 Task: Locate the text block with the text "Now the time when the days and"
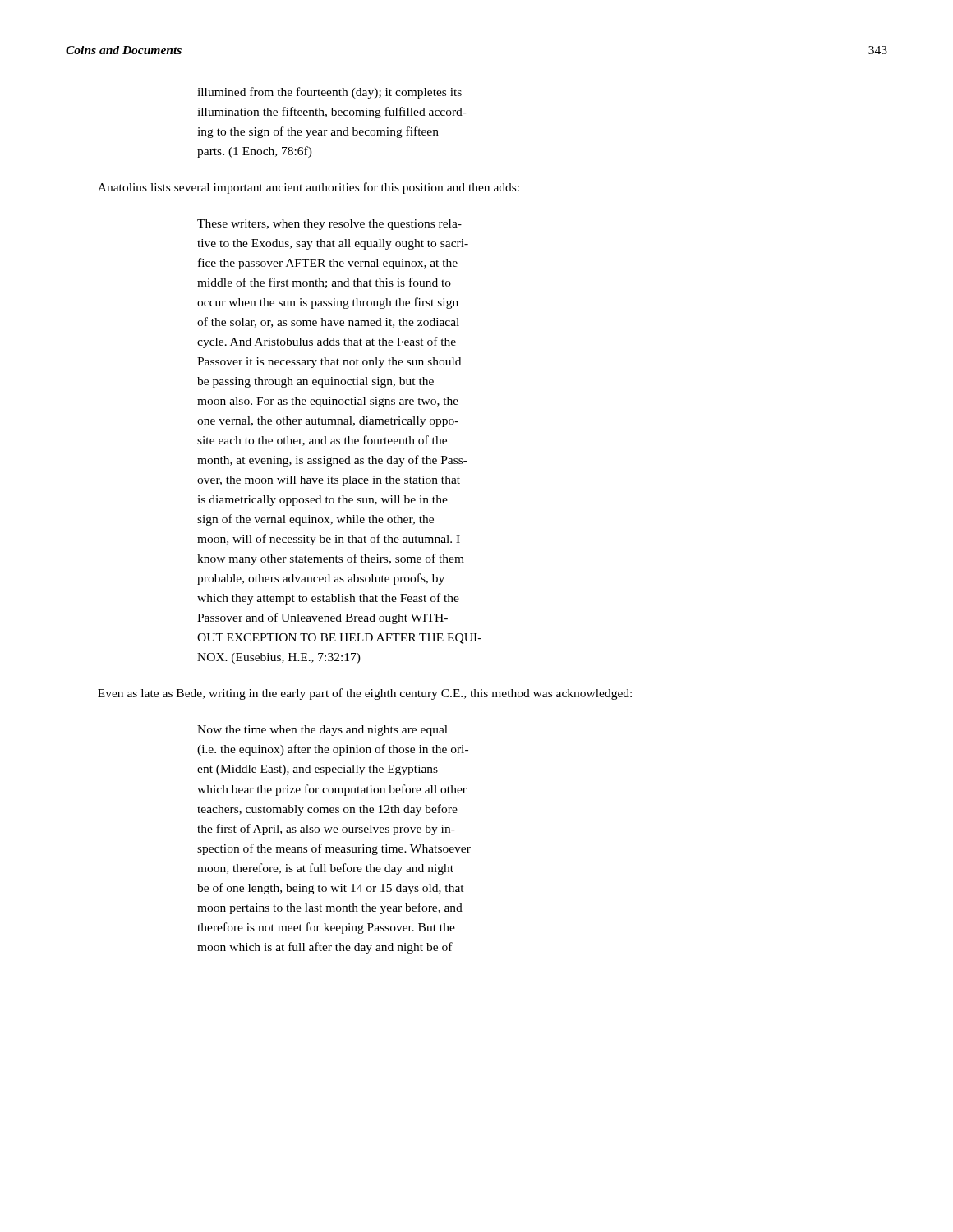point(334,838)
